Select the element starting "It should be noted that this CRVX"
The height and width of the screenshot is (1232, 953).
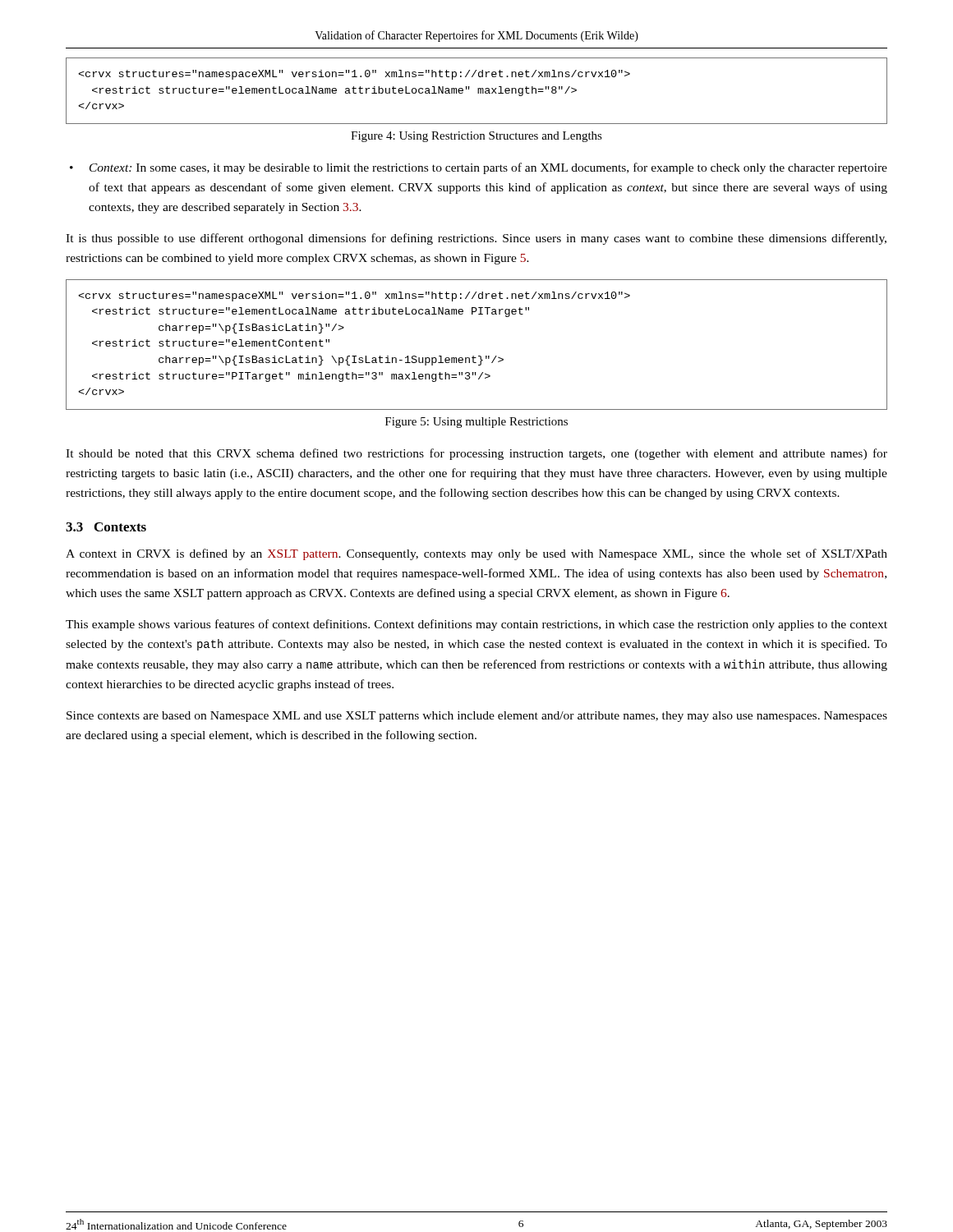click(x=476, y=472)
